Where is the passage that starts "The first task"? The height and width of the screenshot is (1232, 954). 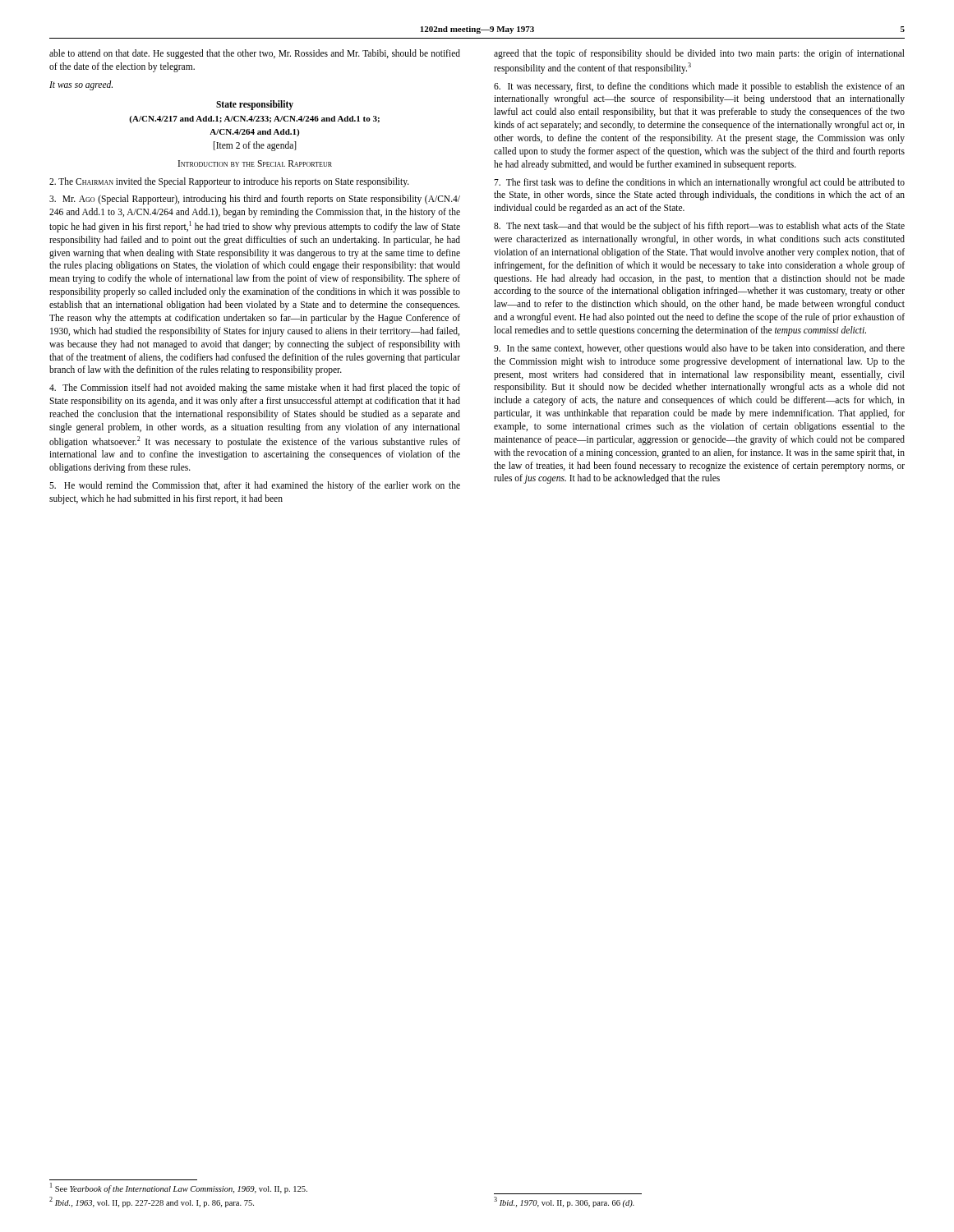tap(699, 196)
